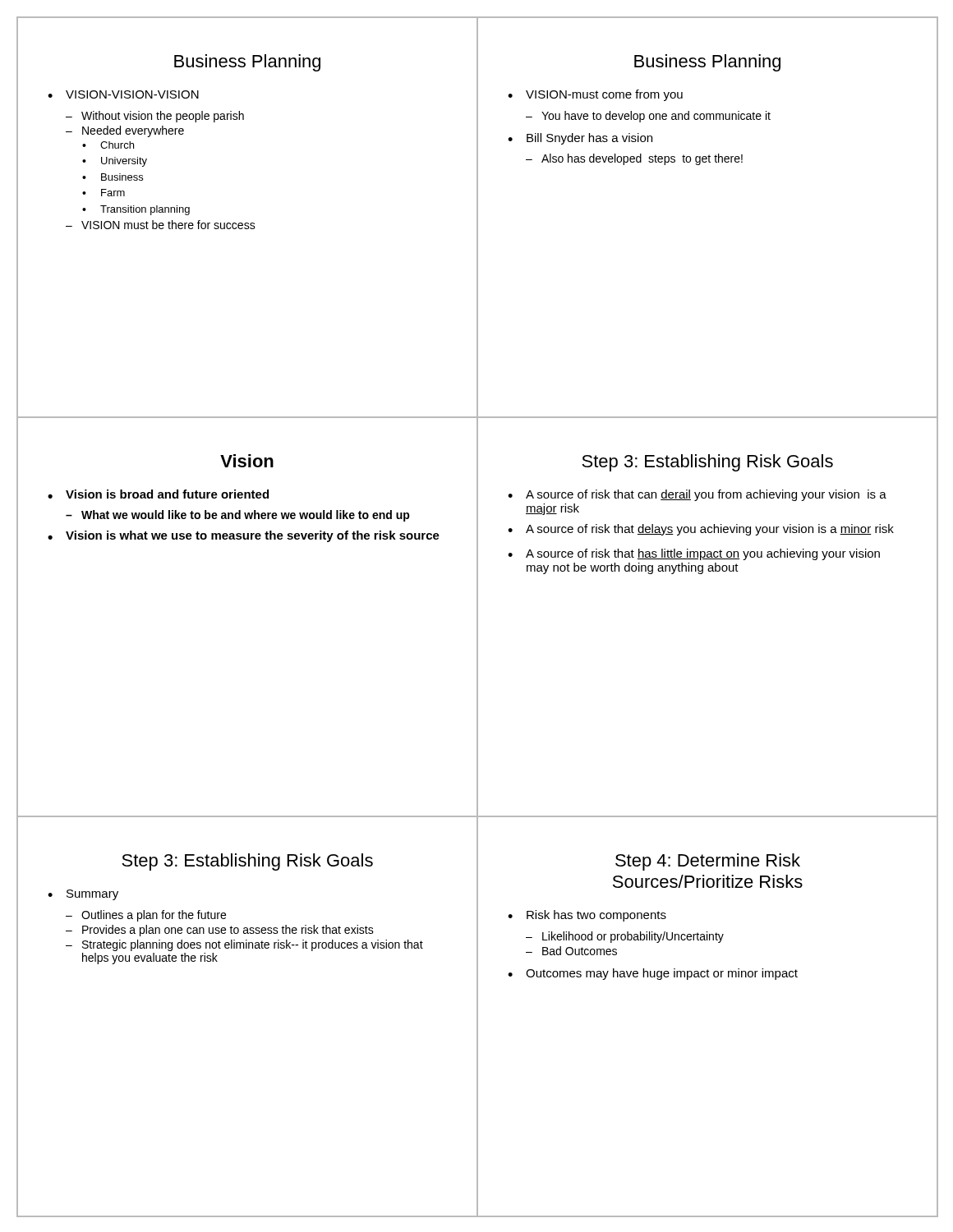Point to "–Likelihood or probability/Uncertainty"
953x1232 pixels.
tap(625, 936)
